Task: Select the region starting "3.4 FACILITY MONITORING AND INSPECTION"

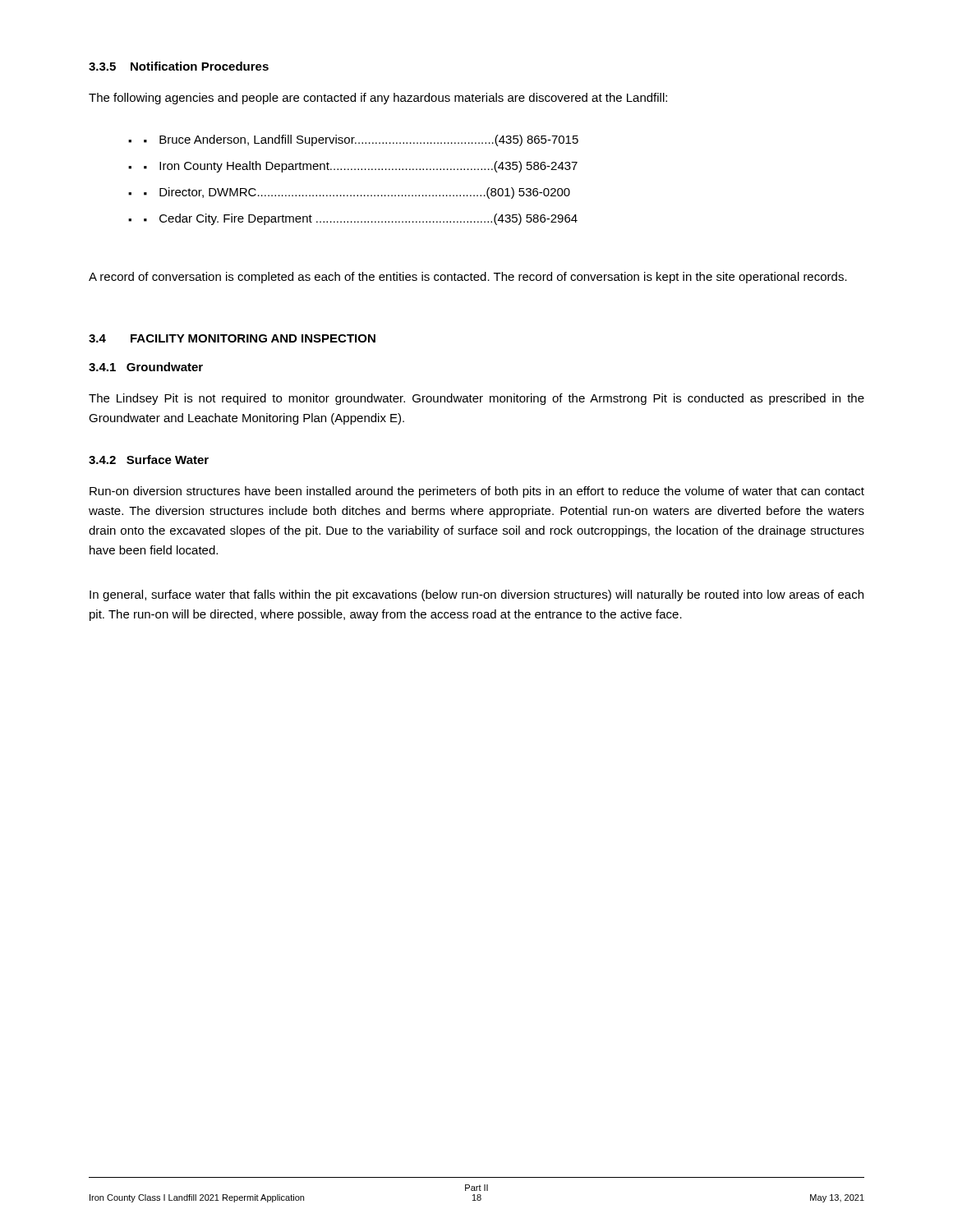Action: [232, 338]
